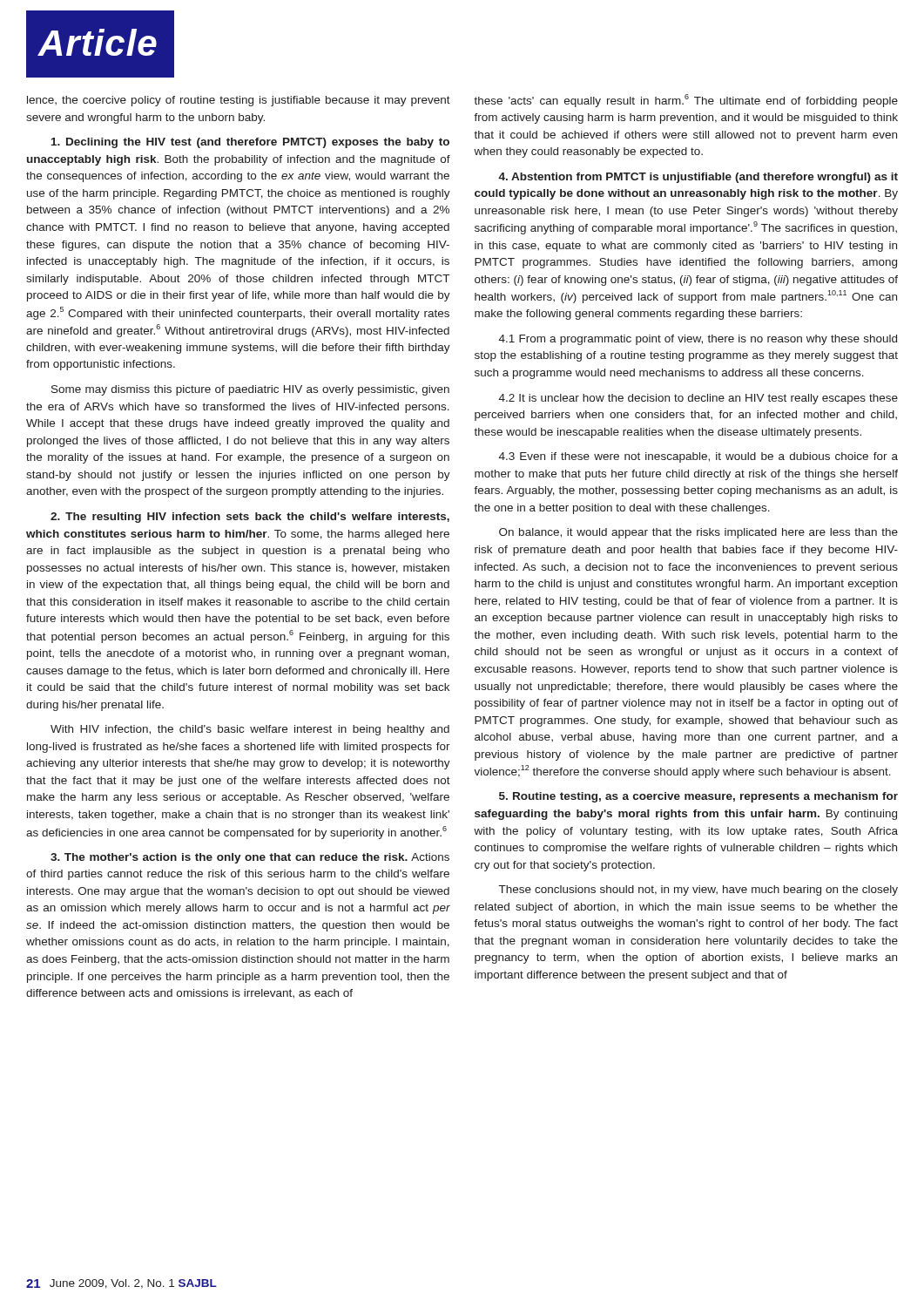Select the text block with the text "1 From a programmatic"
The width and height of the screenshot is (924, 1307).
point(686,356)
